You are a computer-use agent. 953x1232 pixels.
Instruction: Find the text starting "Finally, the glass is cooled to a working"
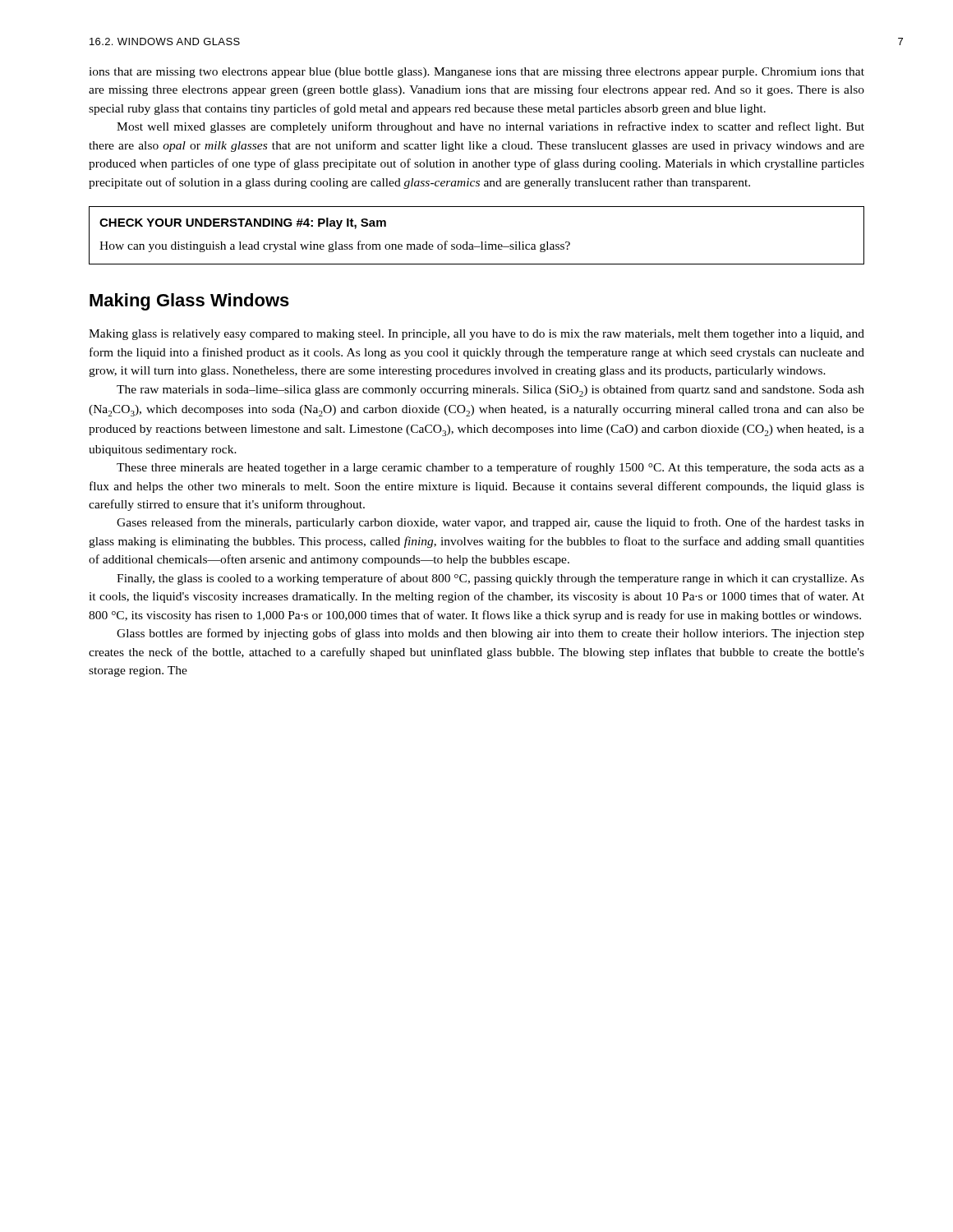coord(476,597)
